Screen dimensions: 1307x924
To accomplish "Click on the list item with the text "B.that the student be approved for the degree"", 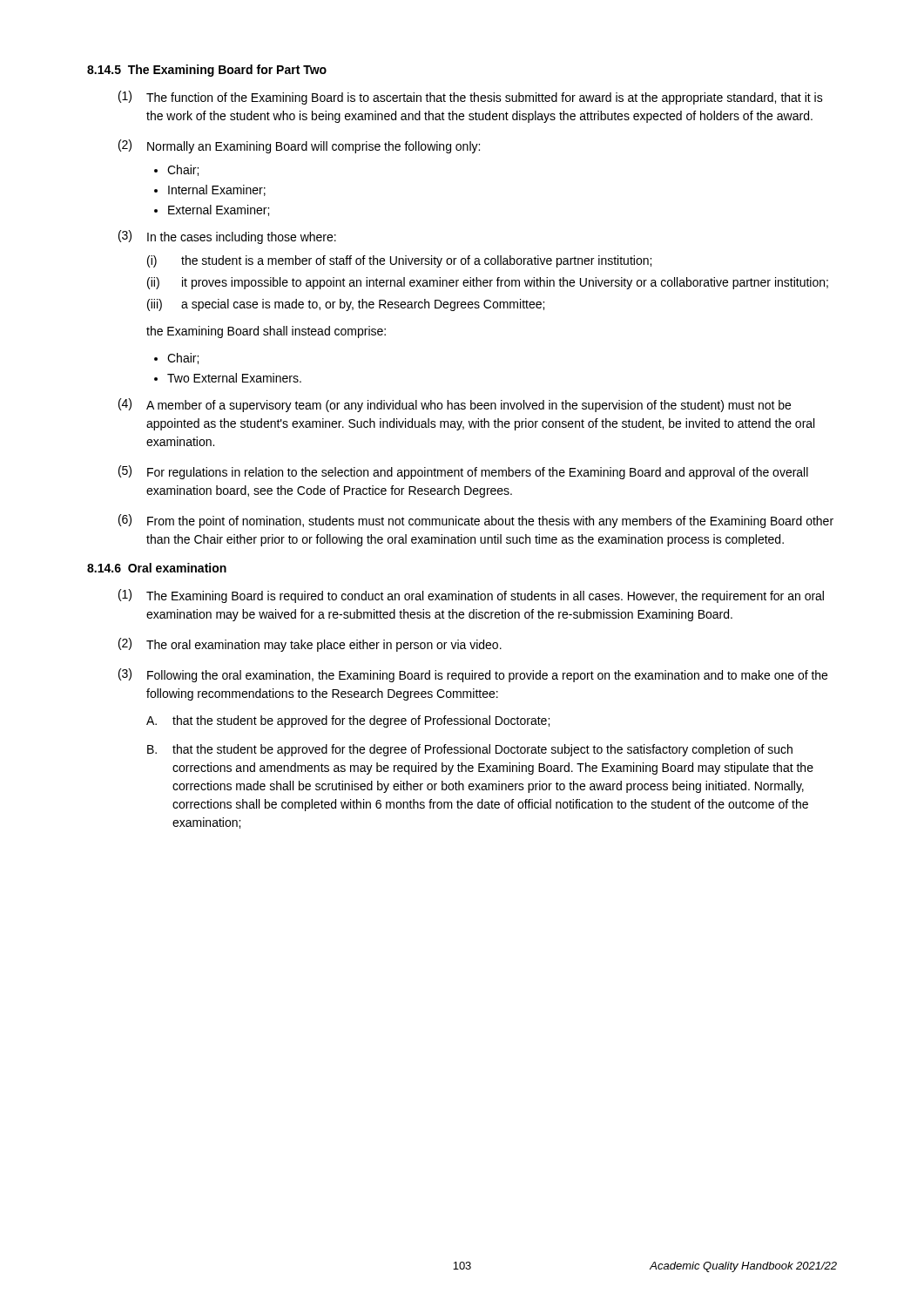I will pyautogui.click(x=492, y=786).
